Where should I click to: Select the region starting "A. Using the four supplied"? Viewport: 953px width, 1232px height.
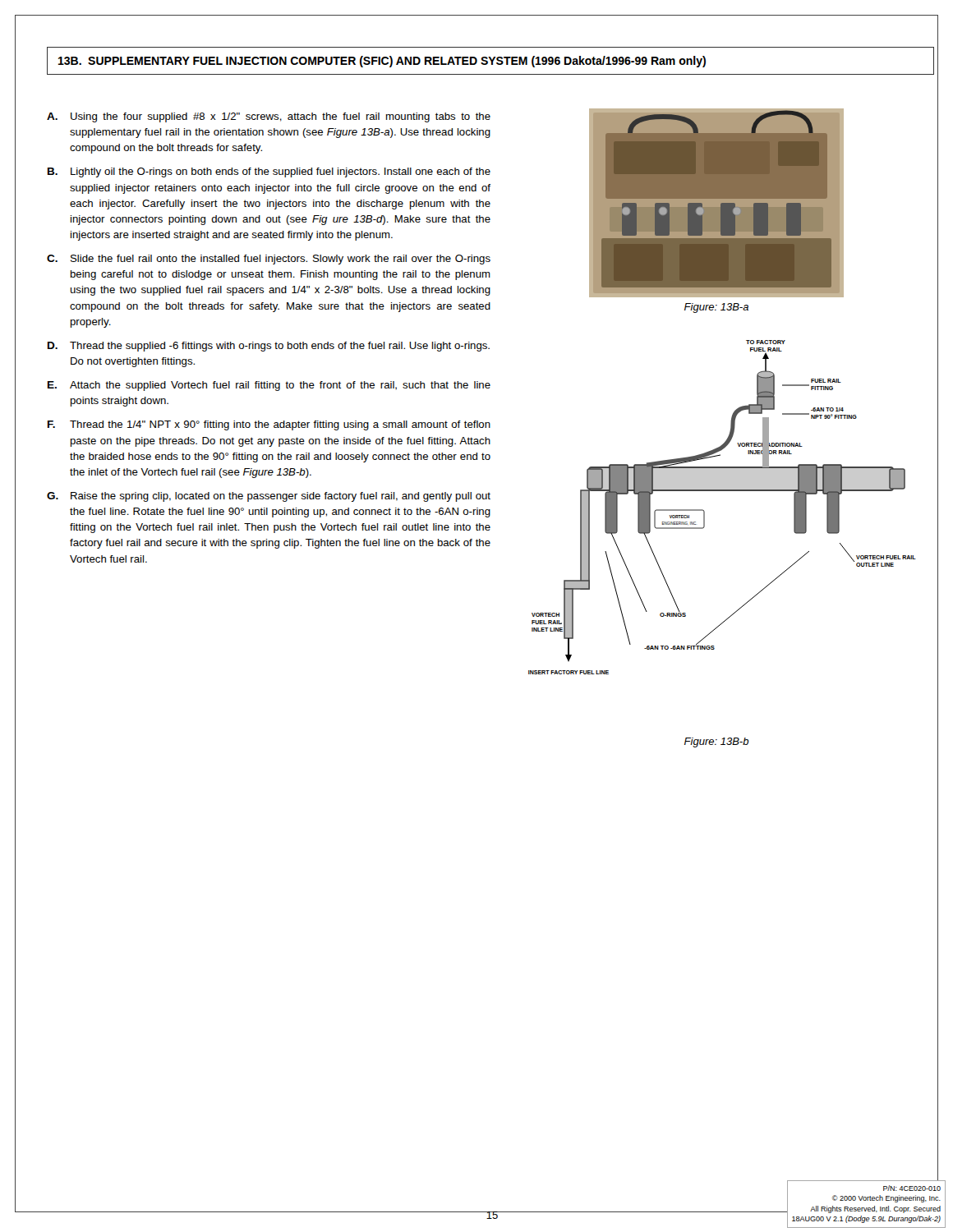(x=269, y=132)
